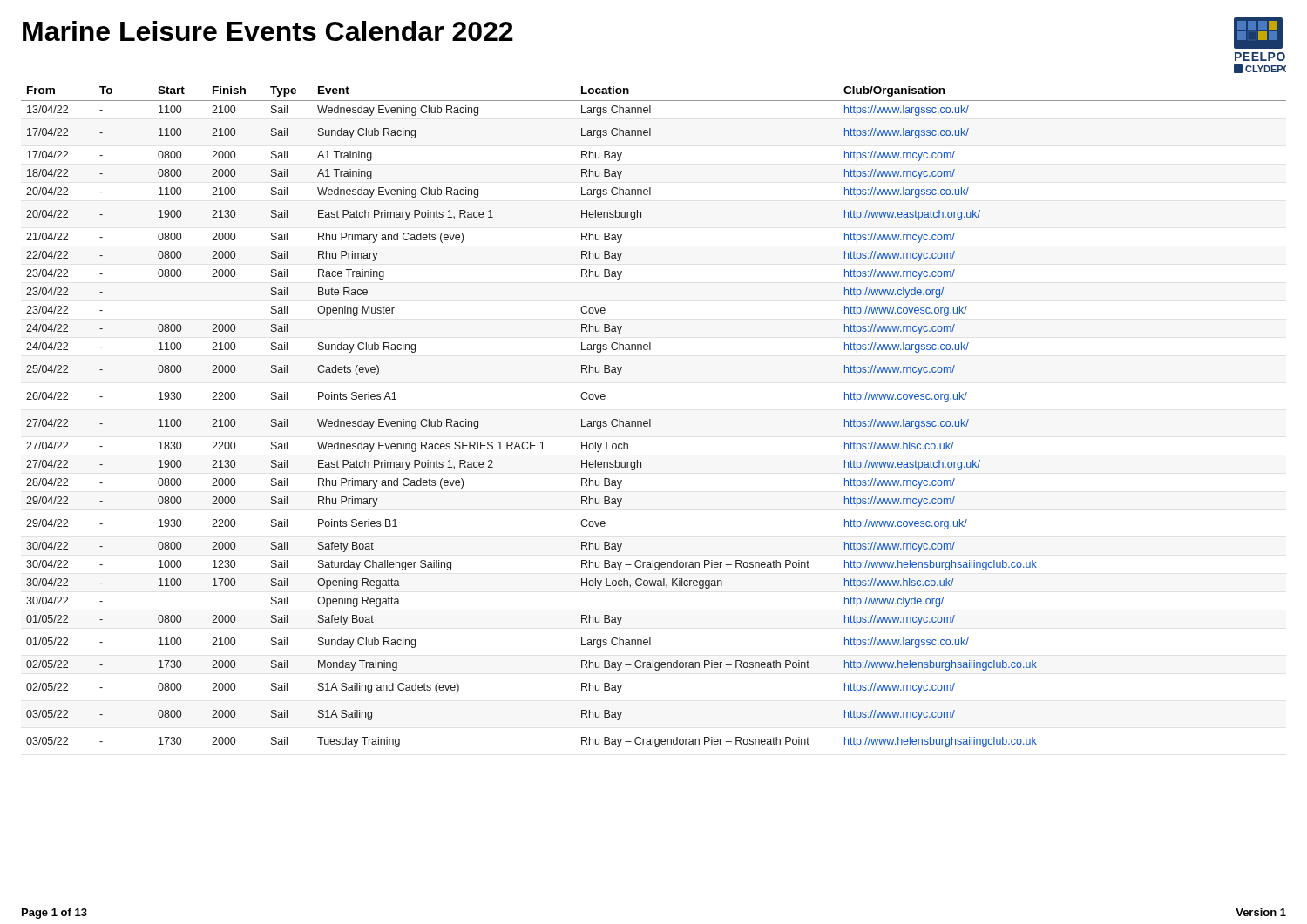Locate the logo
This screenshot has width=1307, height=924.
tap(1229, 46)
